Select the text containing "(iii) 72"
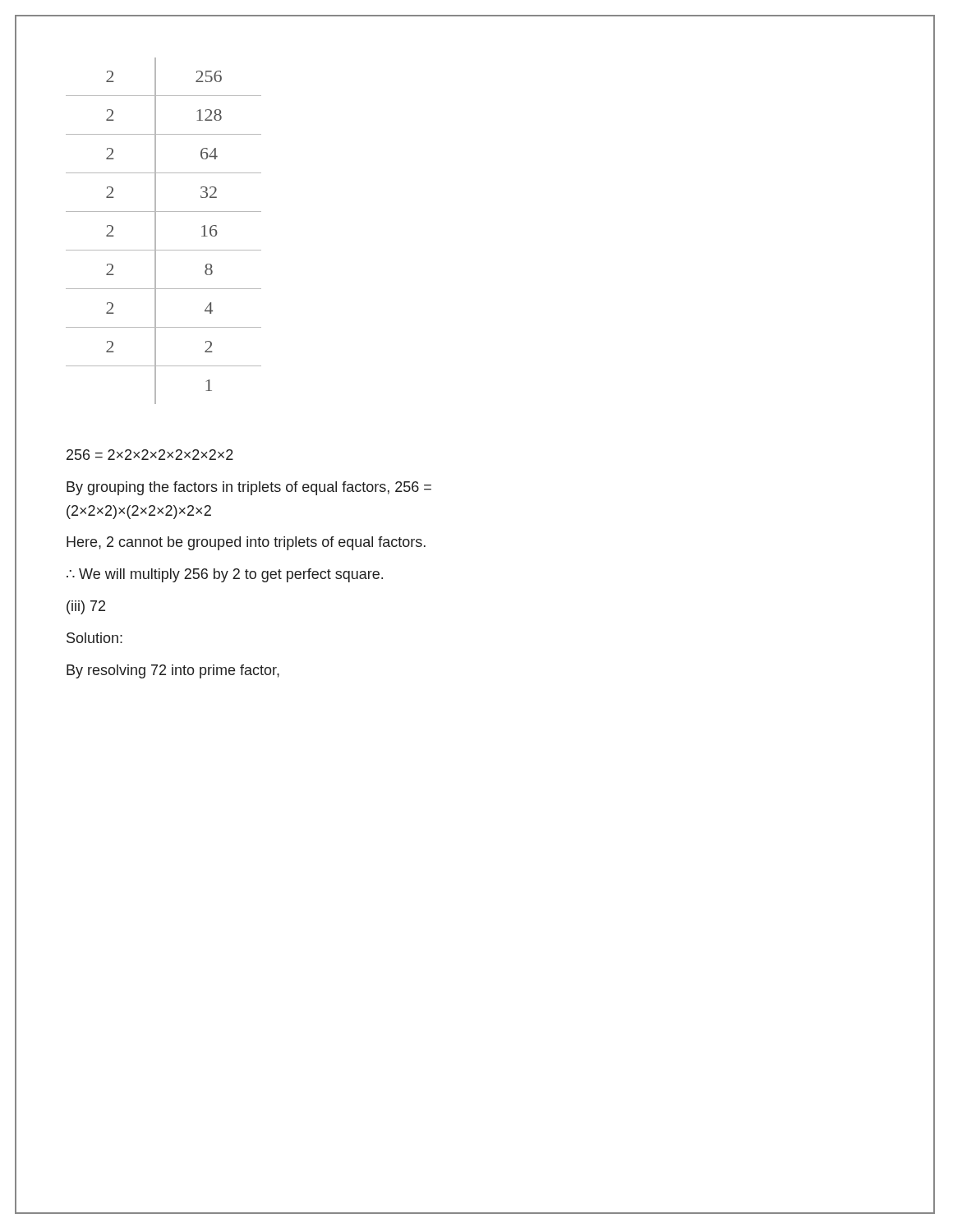Image resolution: width=953 pixels, height=1232 pixels. tap(86, 606)
